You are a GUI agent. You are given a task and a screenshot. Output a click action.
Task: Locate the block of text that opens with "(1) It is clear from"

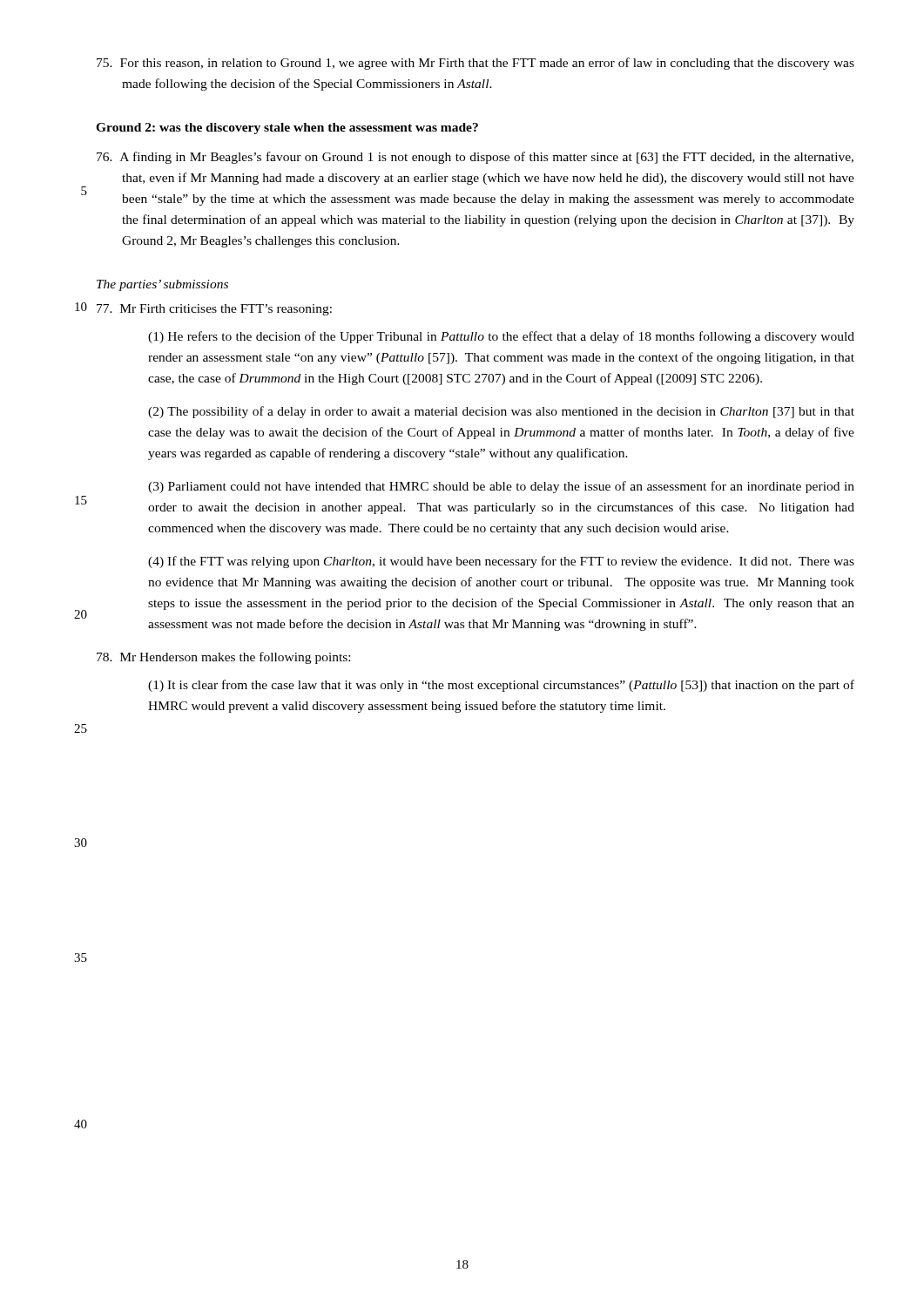[501, 695]
